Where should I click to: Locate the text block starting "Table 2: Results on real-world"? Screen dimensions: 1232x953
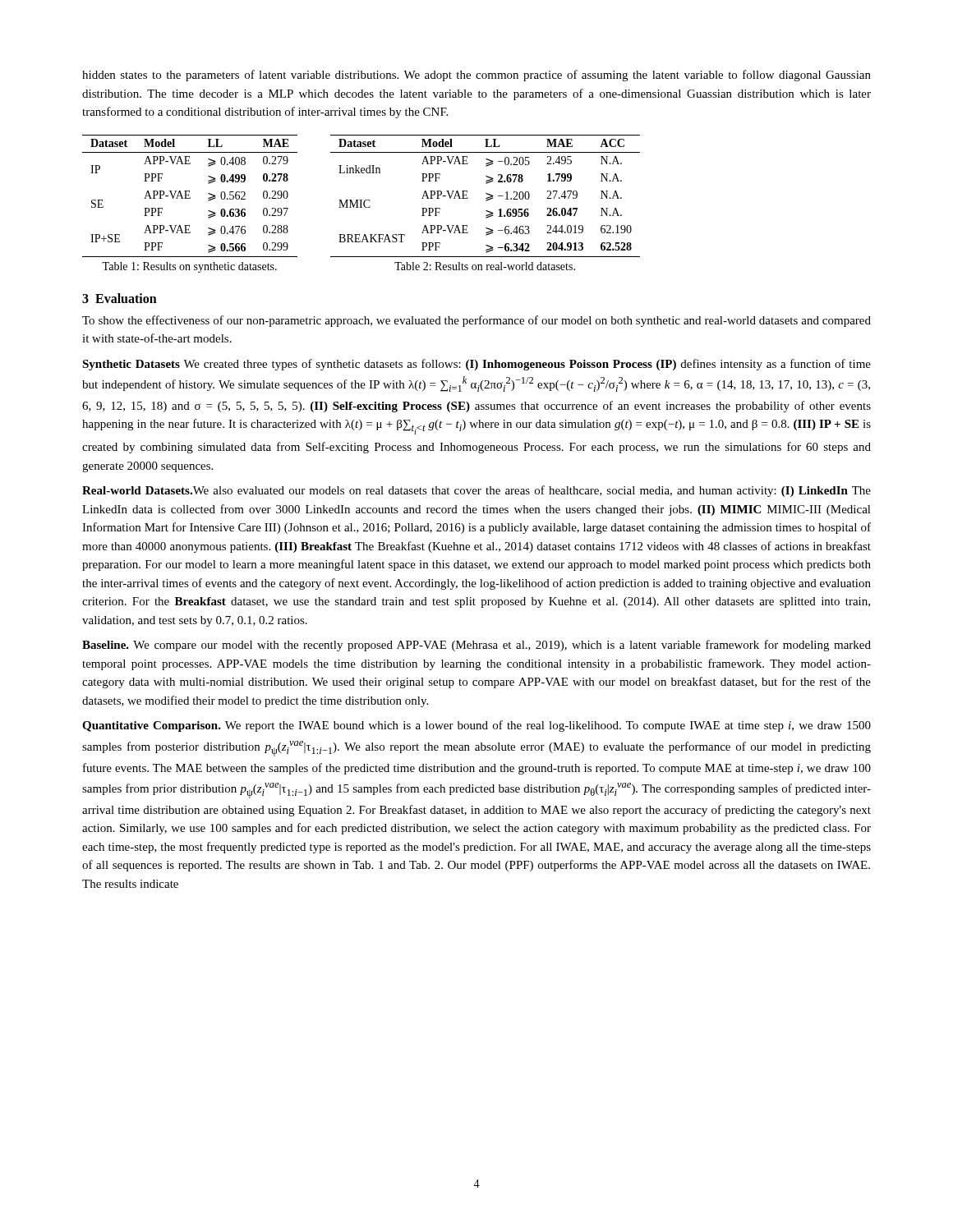coord(485,266)
